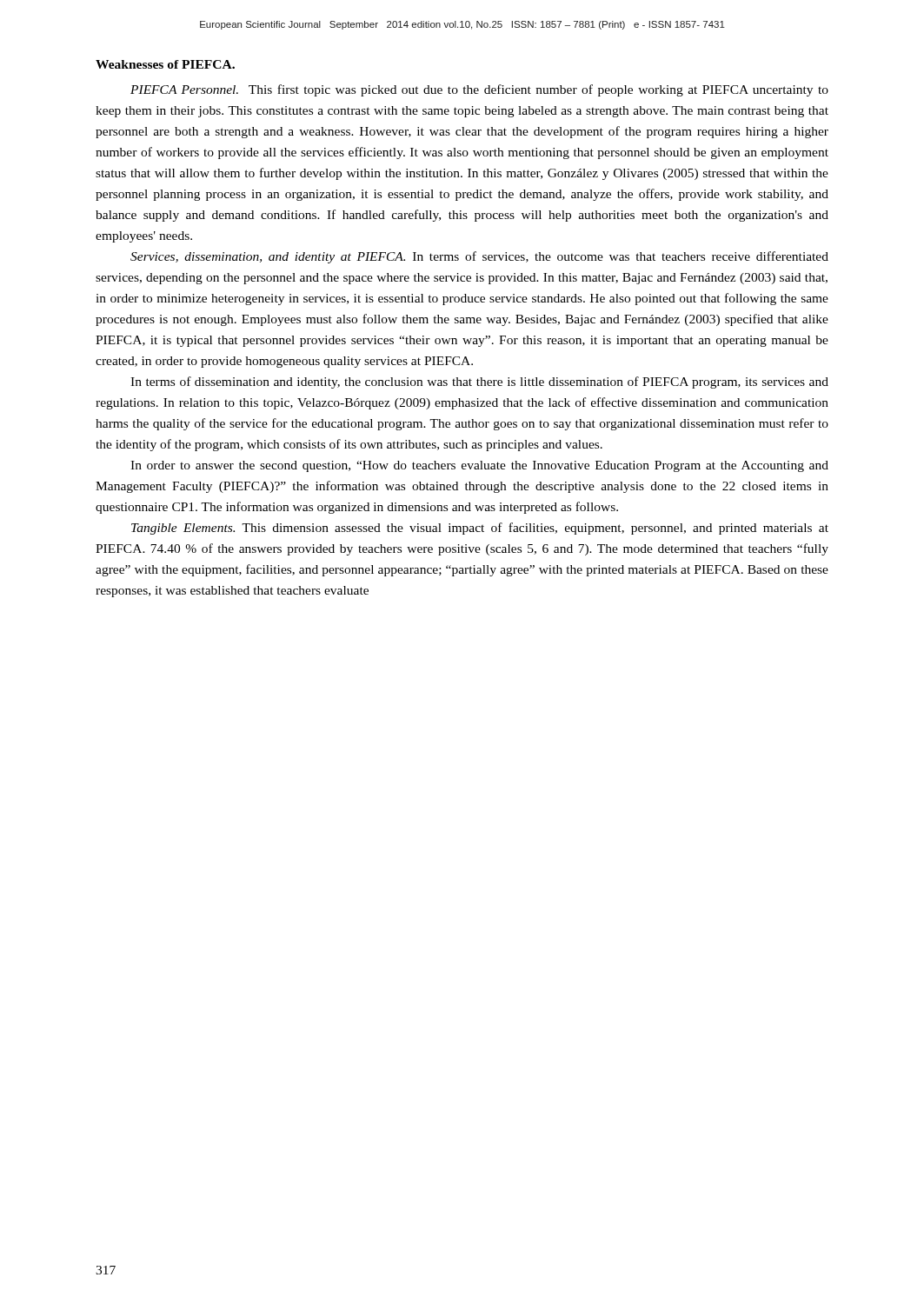Image resolution: width=924 pixels, height=1304 pixels.
Task: Point to the element starting "Weaknesses of PIEFCA."
Action: [x=165, y=64]
